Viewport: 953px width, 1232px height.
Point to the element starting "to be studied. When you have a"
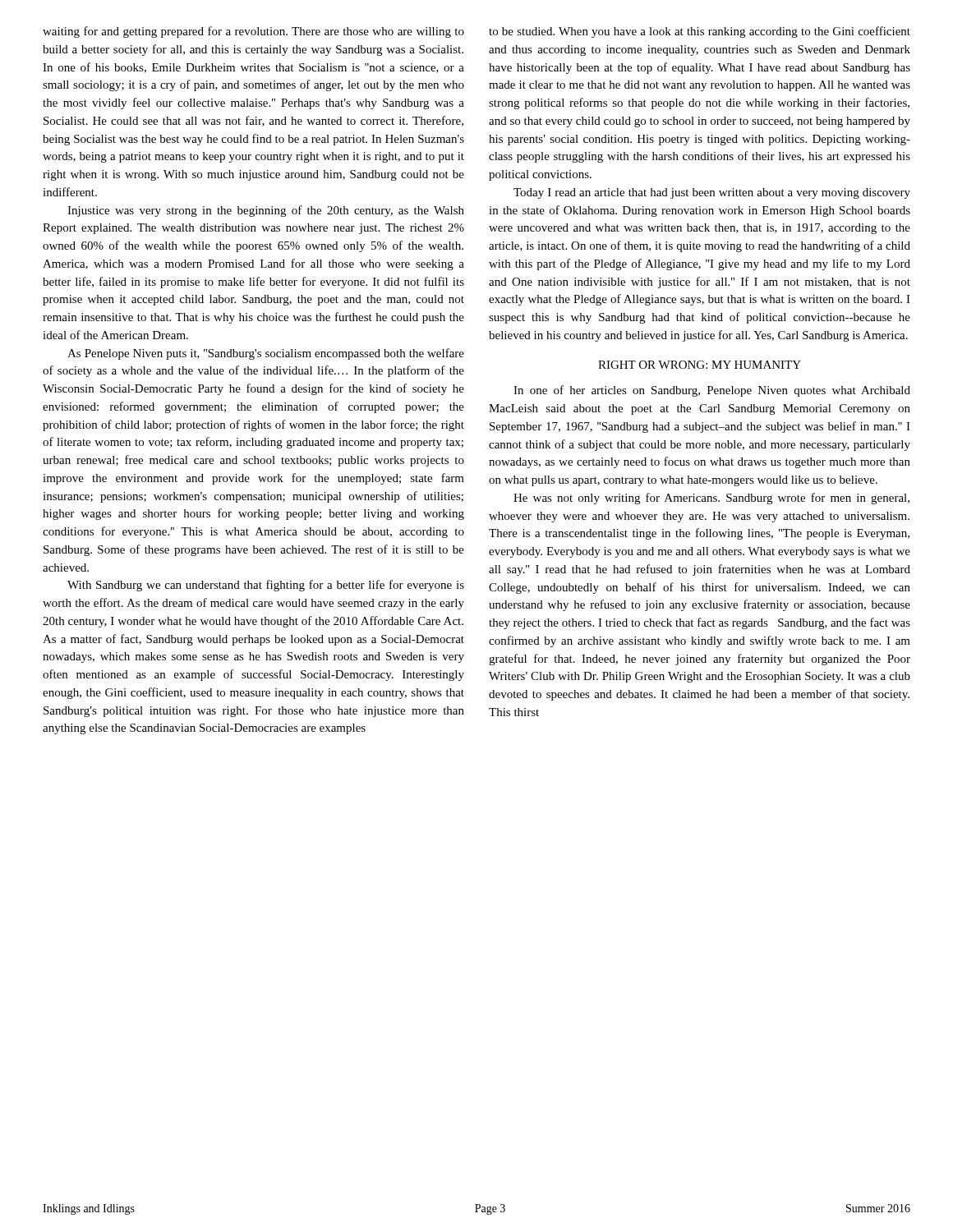pos(700,103)
